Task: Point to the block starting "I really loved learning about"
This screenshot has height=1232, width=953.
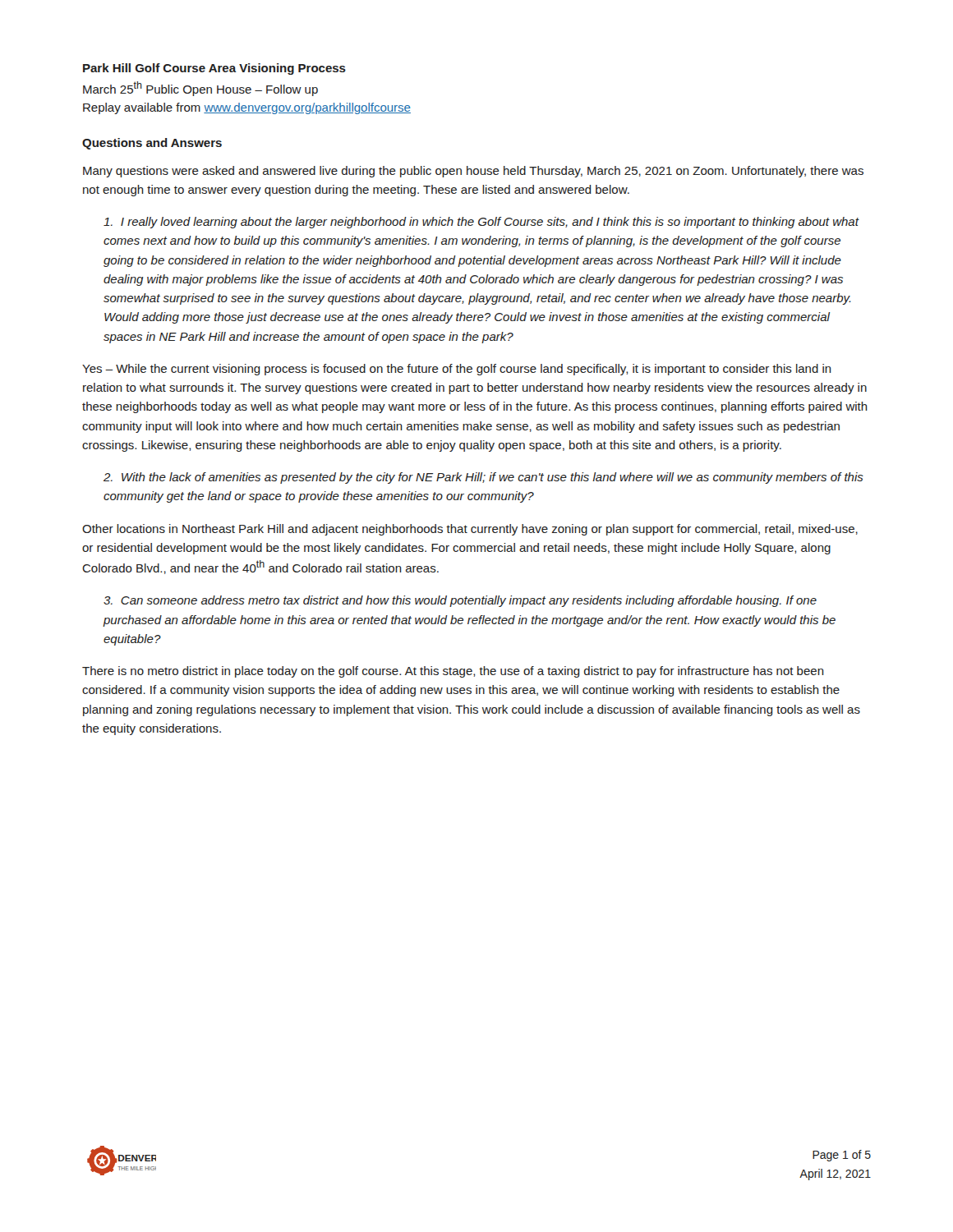Action: (x=481, y=279)
